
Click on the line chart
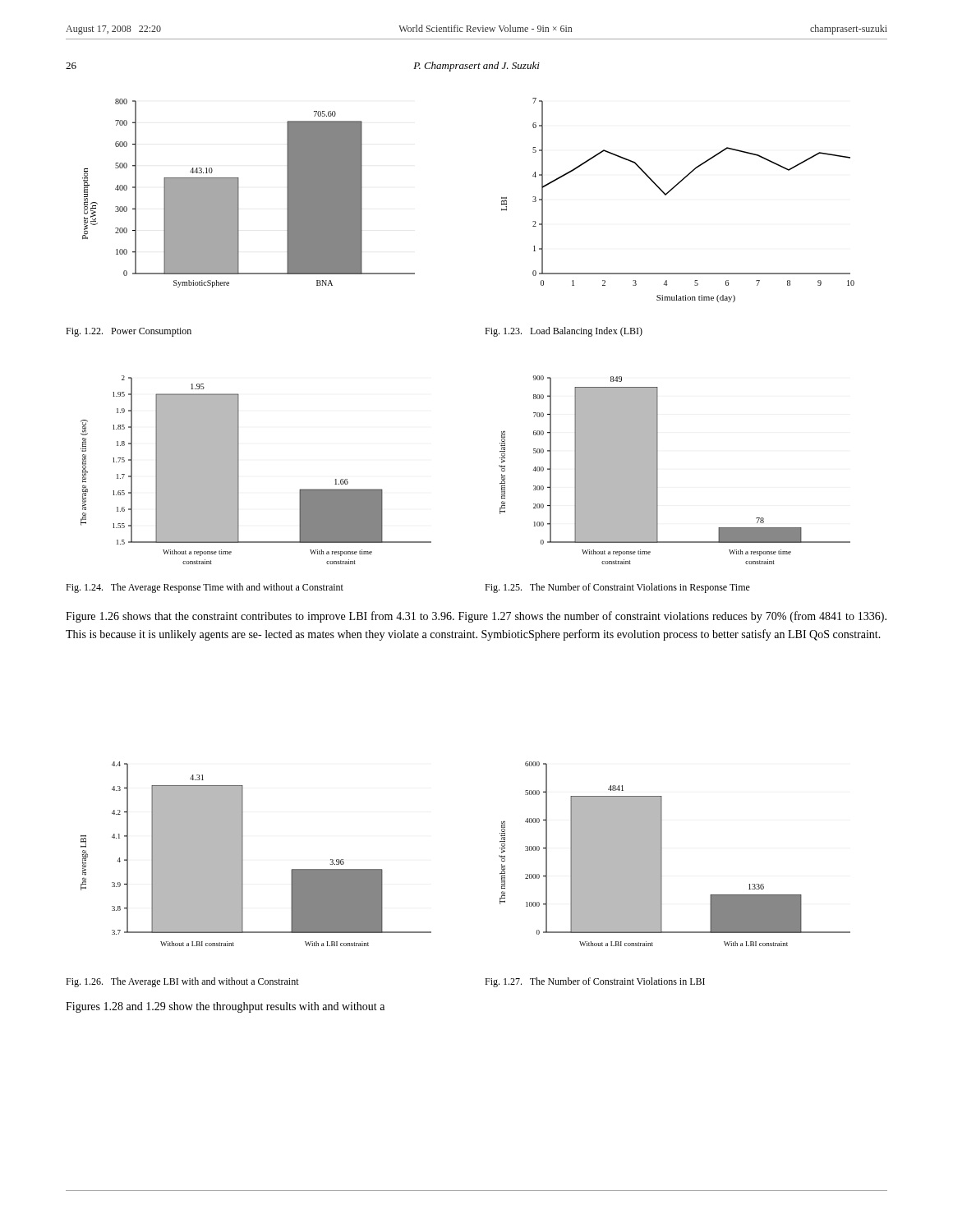click(686, 205)
